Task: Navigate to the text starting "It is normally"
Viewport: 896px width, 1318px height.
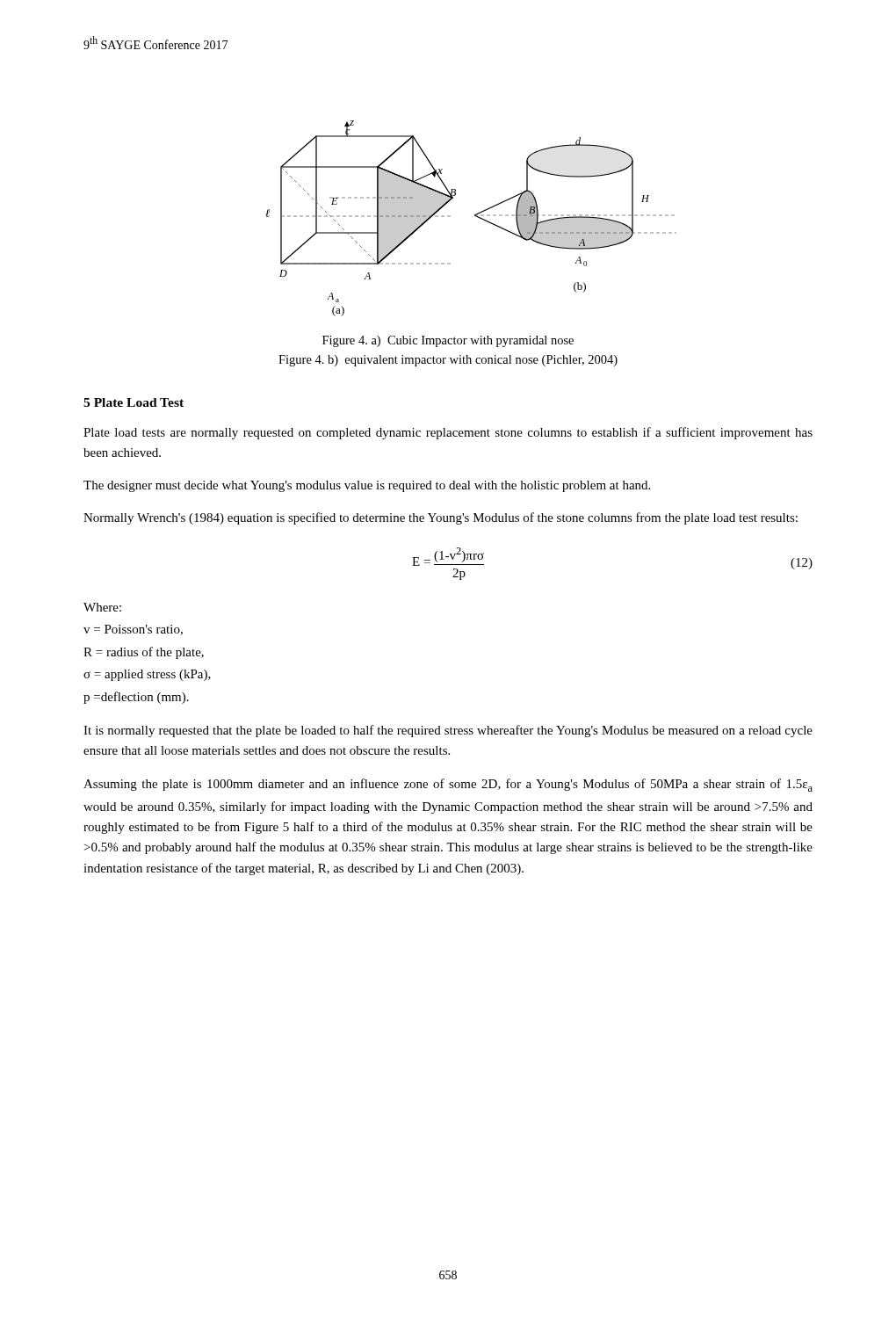Action: pyautogui.click(x=448, y=740)
